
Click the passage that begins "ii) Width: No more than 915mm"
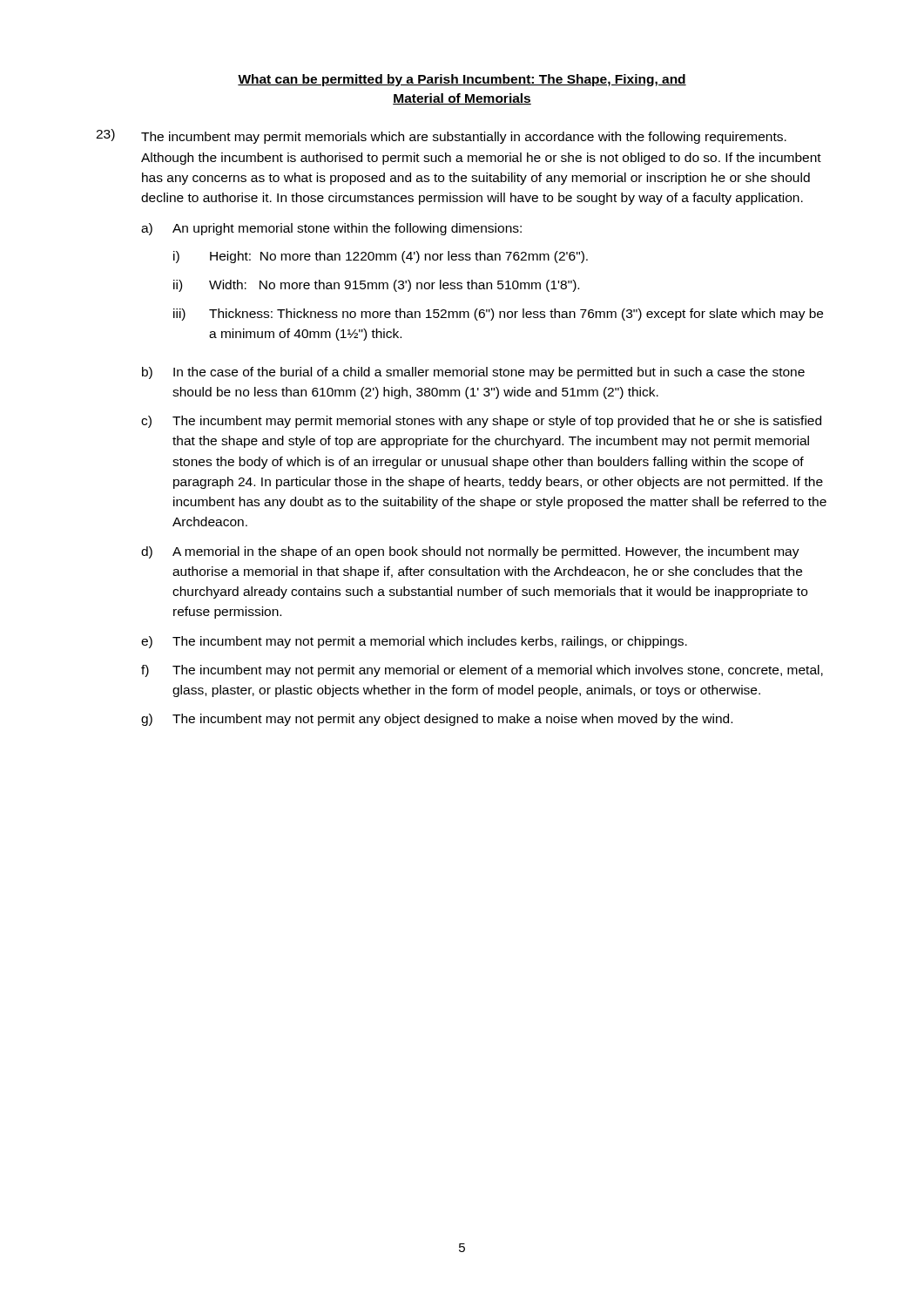[500, 284]
